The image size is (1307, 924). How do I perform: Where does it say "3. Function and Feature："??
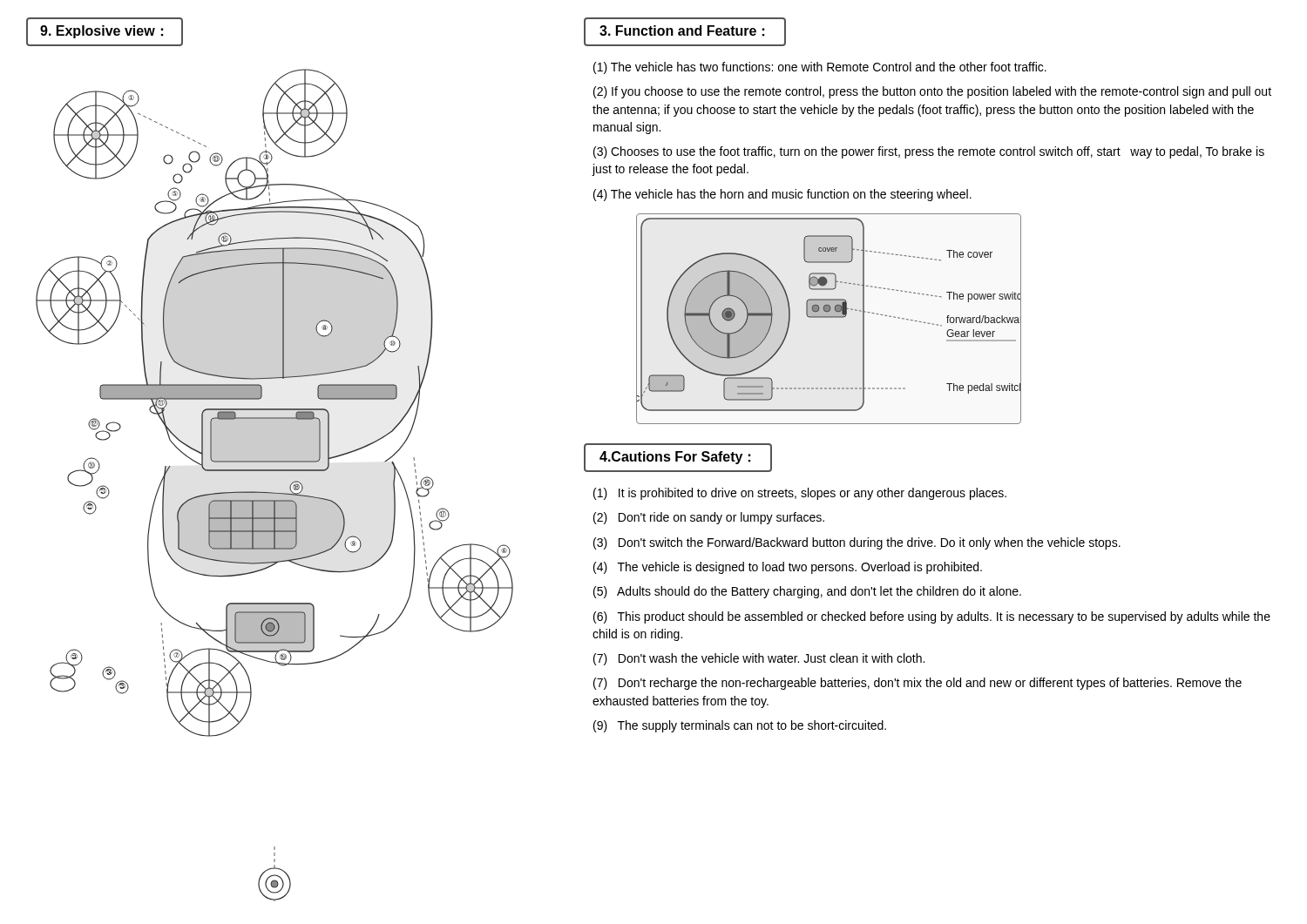point(685,31)
